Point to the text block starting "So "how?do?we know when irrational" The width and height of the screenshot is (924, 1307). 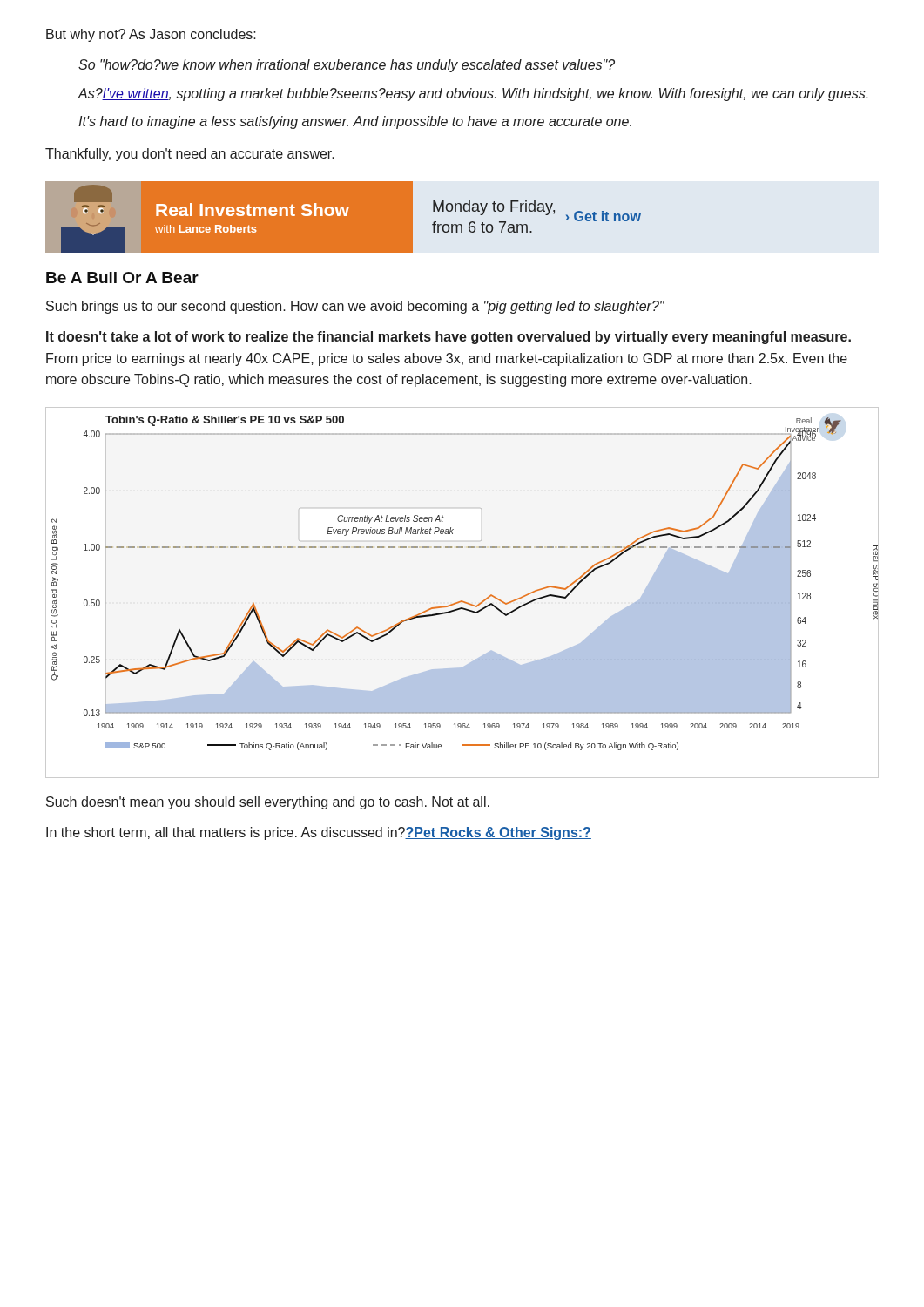tap(347, 65)
